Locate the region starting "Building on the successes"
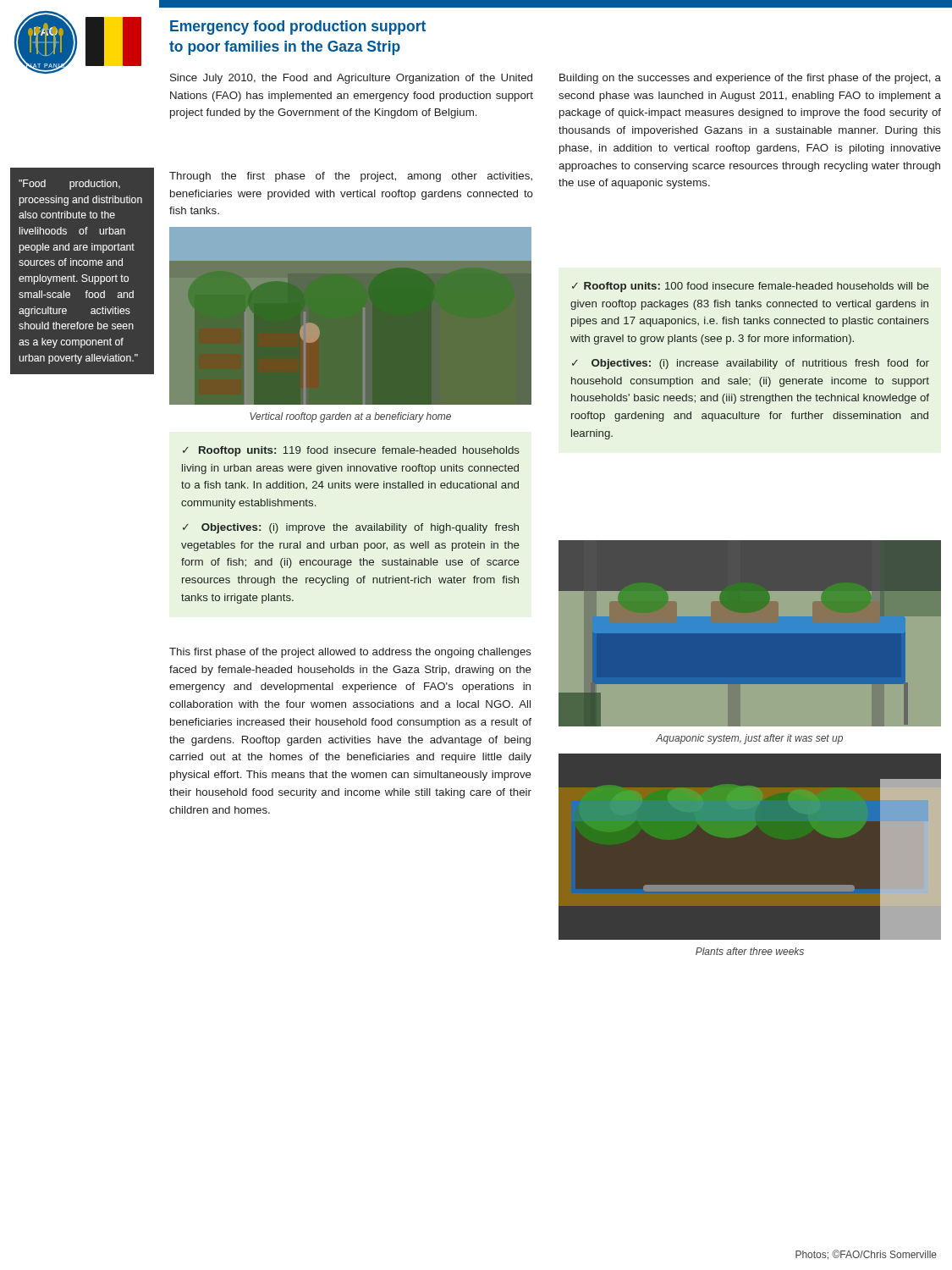This screenshot has height=1270, width=952. coord(750,131)
